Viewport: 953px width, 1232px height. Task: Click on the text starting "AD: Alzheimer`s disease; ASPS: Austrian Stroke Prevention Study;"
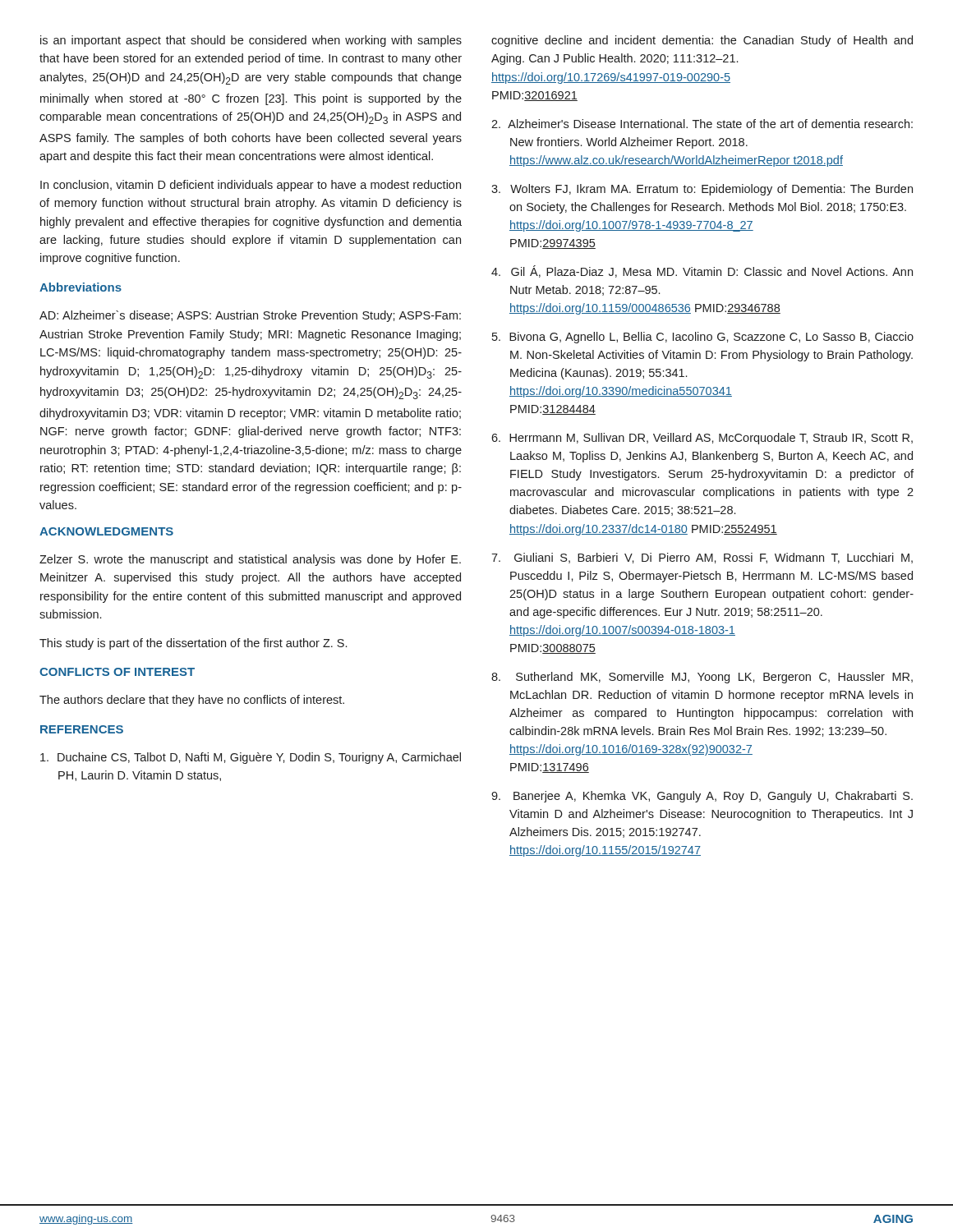click(251, 411)
